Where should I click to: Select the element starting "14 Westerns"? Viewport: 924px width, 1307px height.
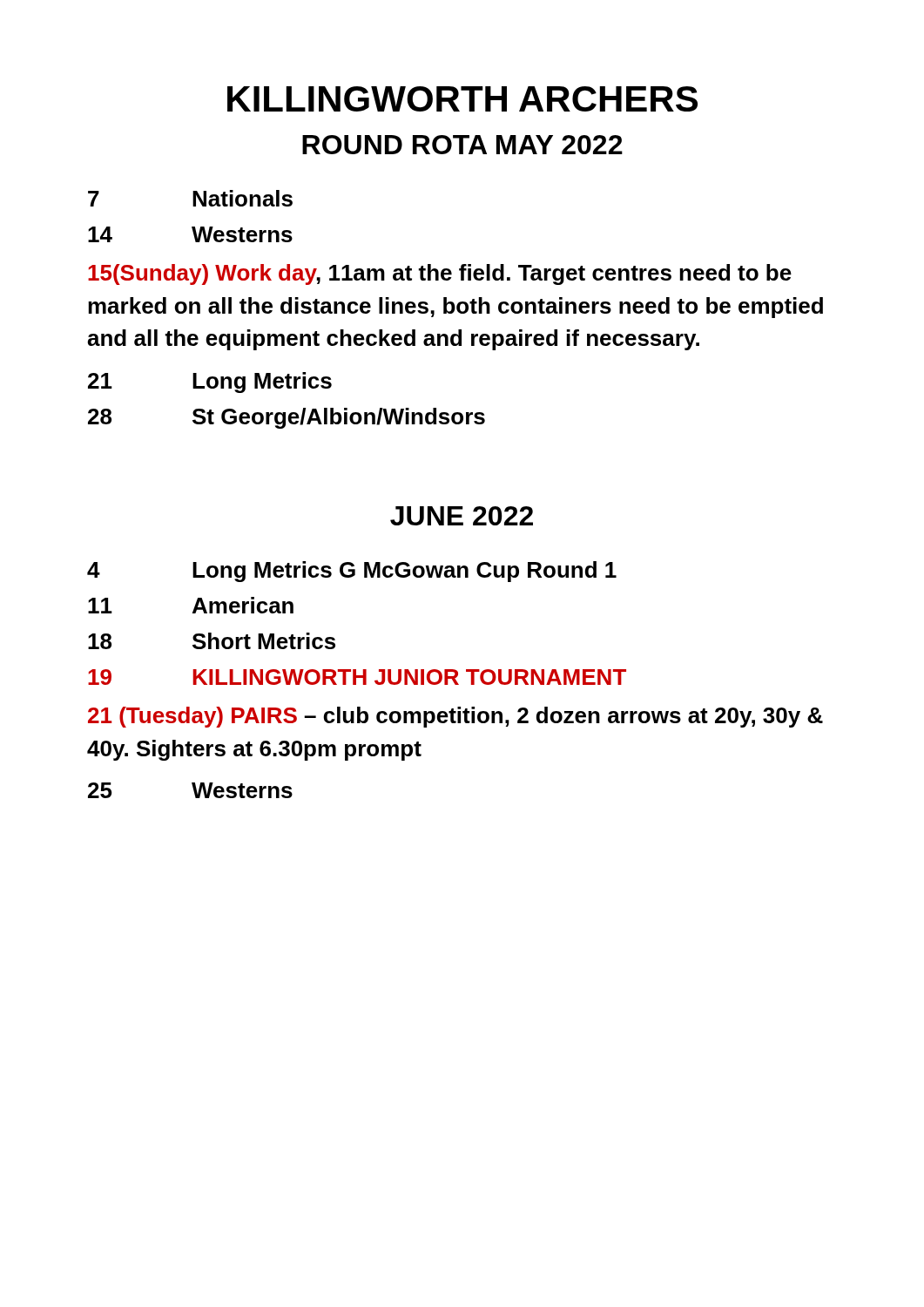tap(190, 235)
